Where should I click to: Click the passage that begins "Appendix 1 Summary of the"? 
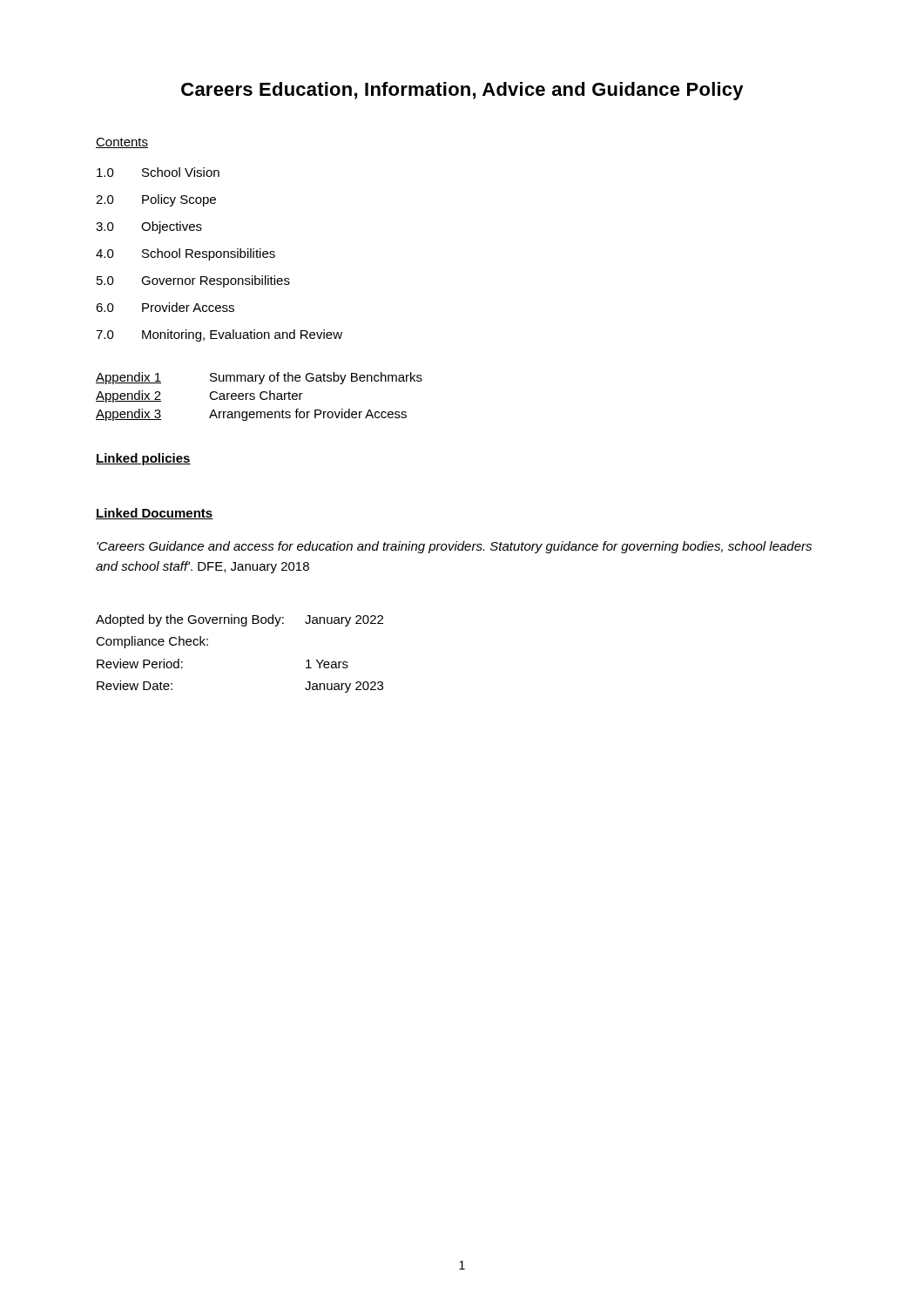259,377
